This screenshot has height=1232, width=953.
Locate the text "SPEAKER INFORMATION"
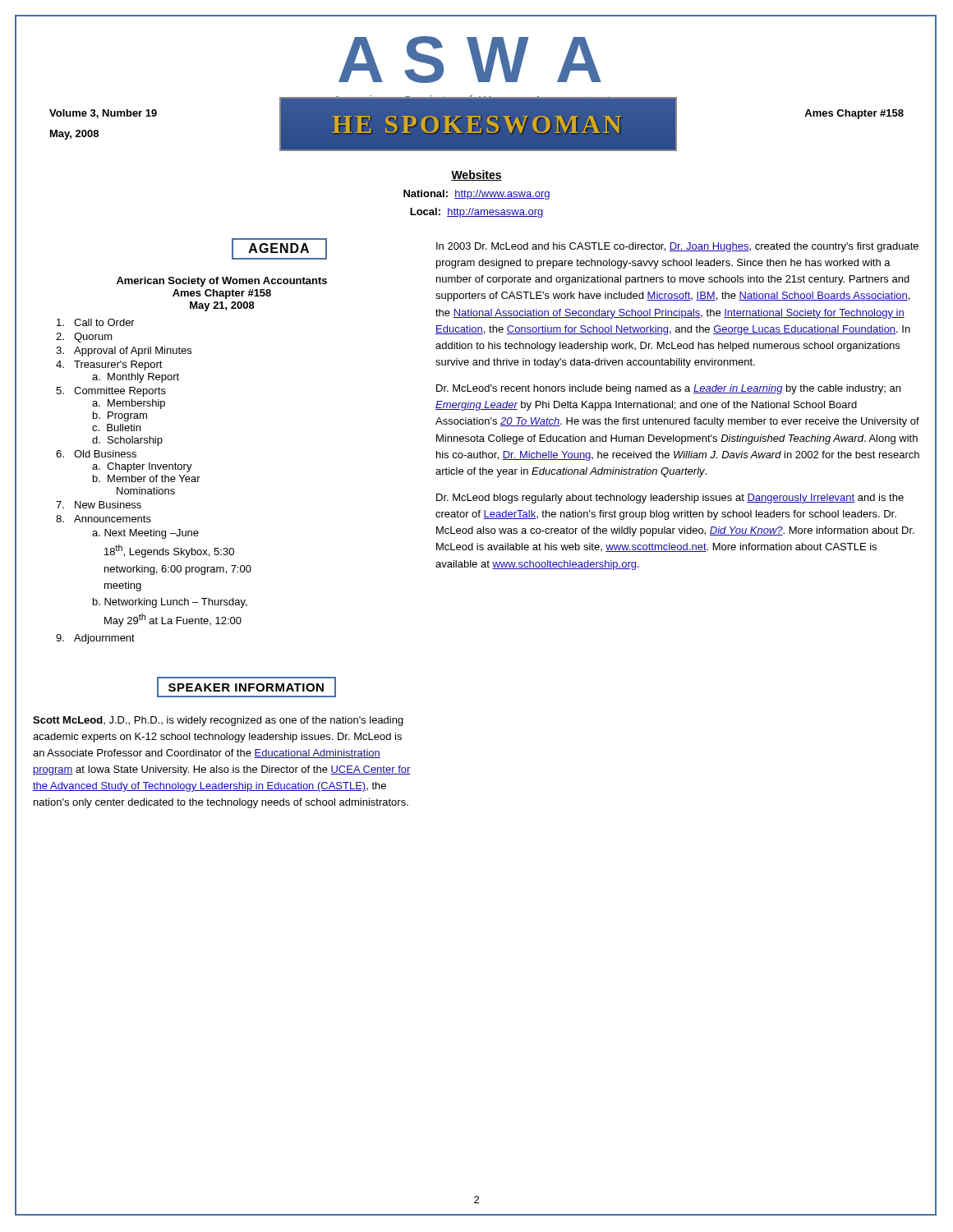(x=246, y=687)
